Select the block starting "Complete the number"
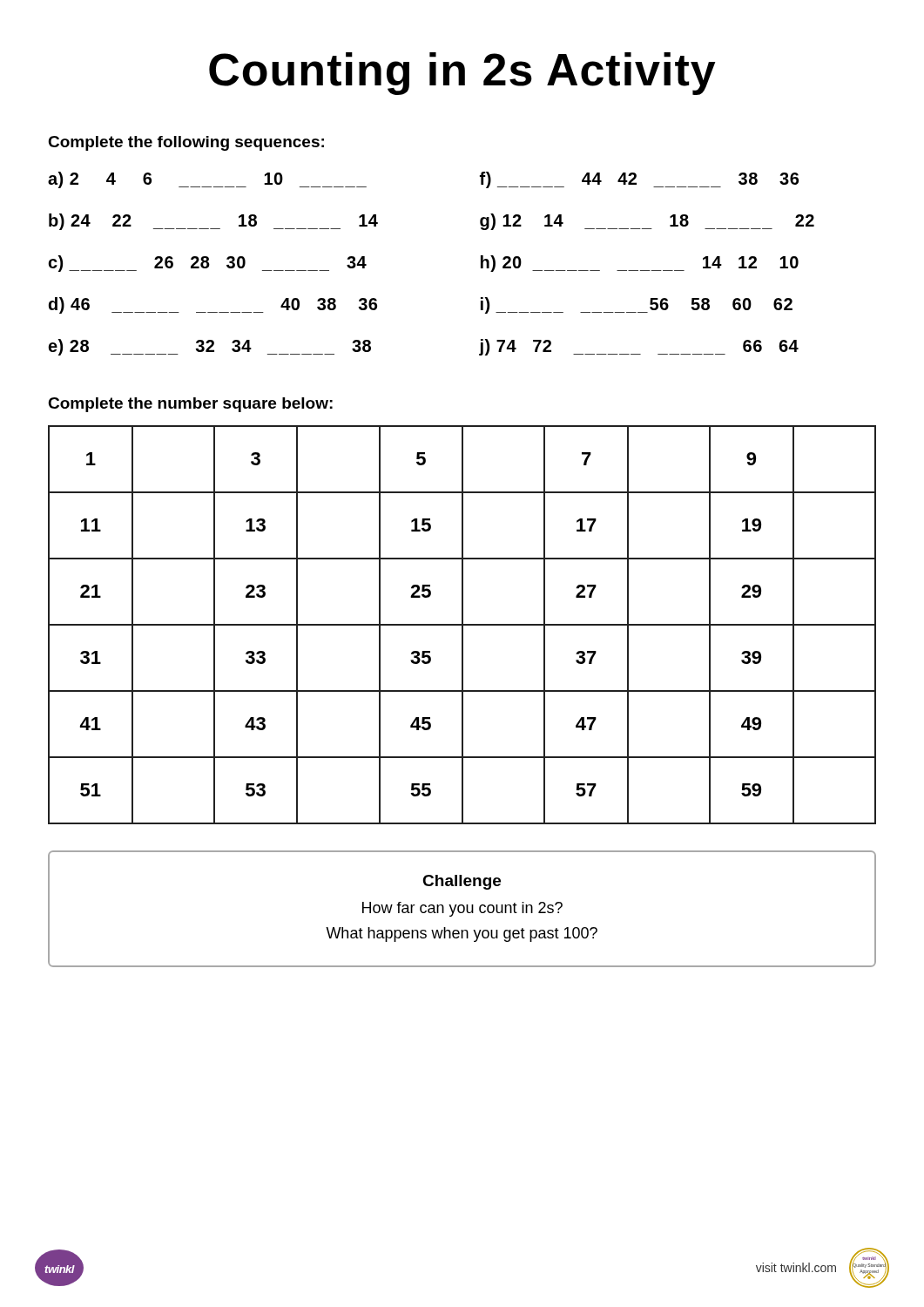The image size is (924, 1307). point(191,403)
